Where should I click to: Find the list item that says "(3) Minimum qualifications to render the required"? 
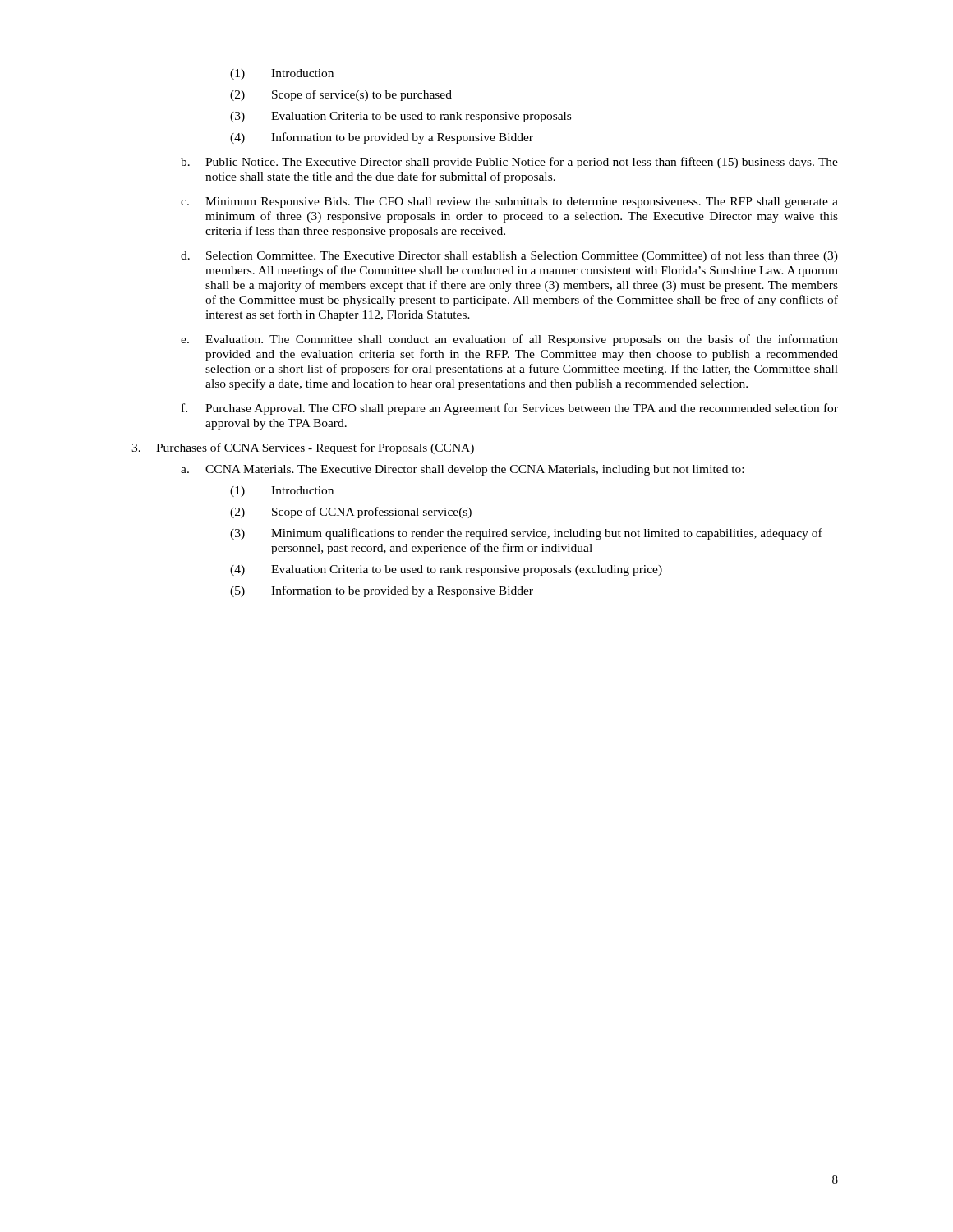[485, 540]
